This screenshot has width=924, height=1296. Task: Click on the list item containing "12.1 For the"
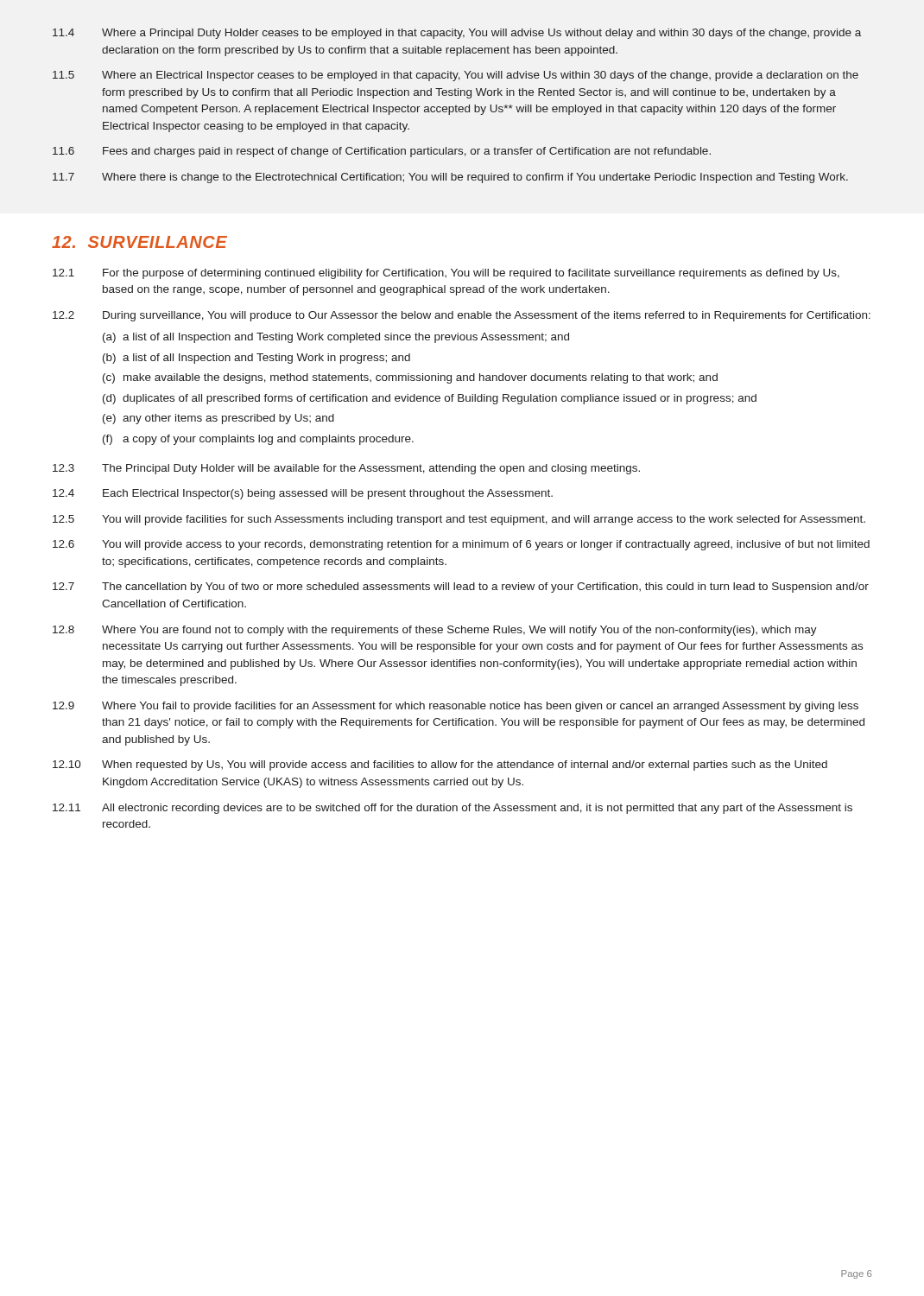462,281
